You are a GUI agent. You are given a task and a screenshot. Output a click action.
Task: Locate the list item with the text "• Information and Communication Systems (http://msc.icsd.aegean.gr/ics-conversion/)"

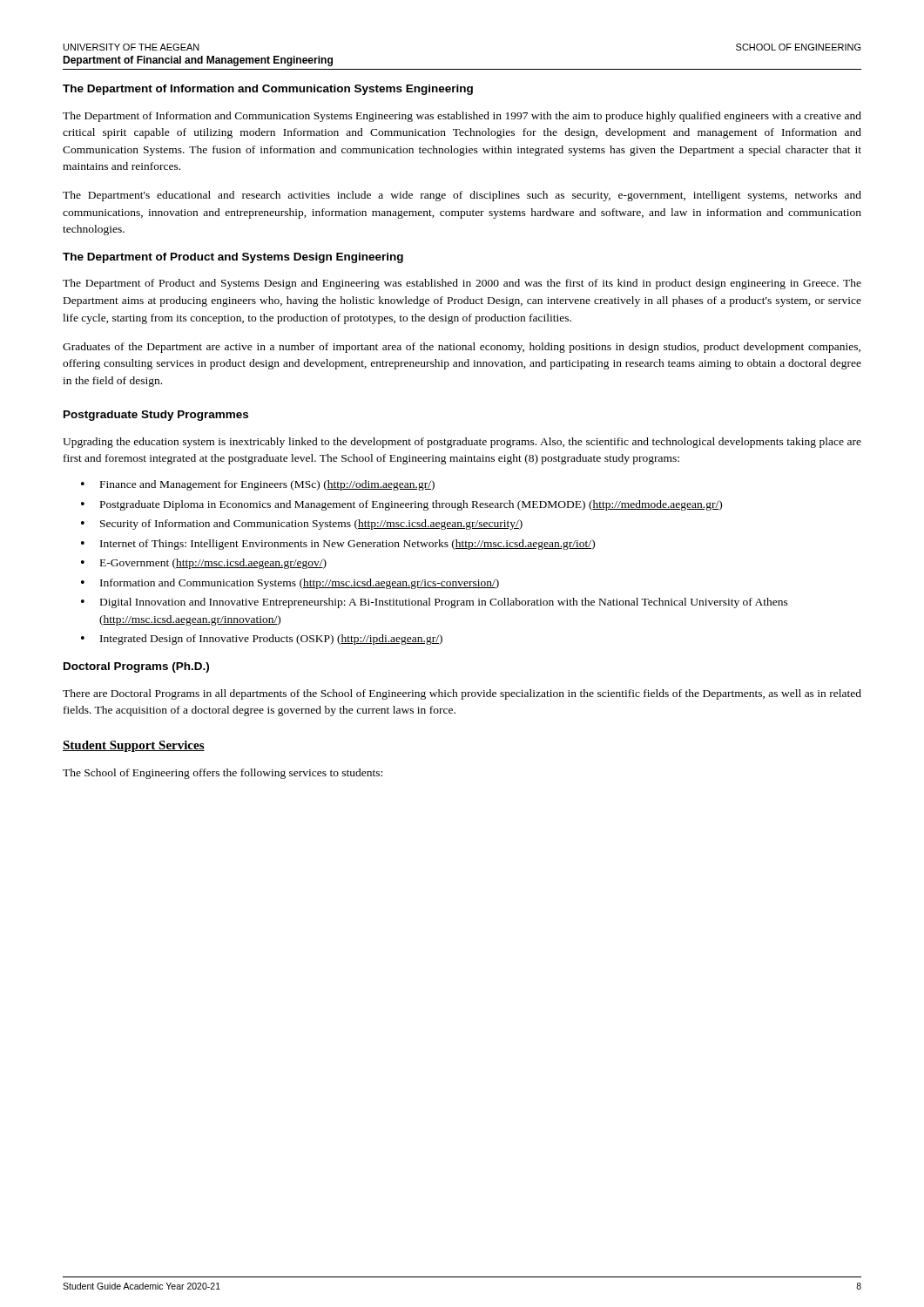(x=462, y=583)
